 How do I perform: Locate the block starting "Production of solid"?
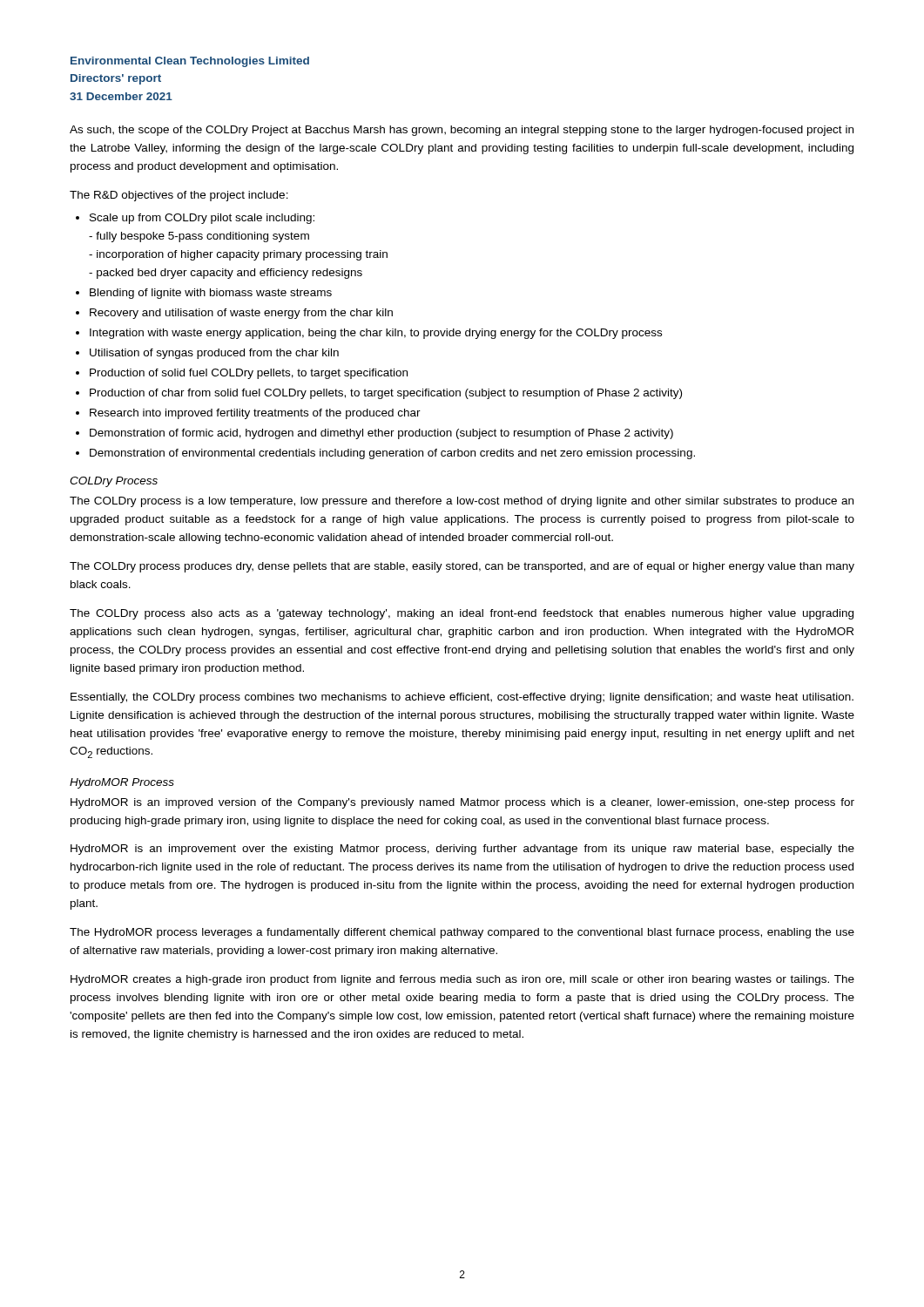click(x=249, y=372)
